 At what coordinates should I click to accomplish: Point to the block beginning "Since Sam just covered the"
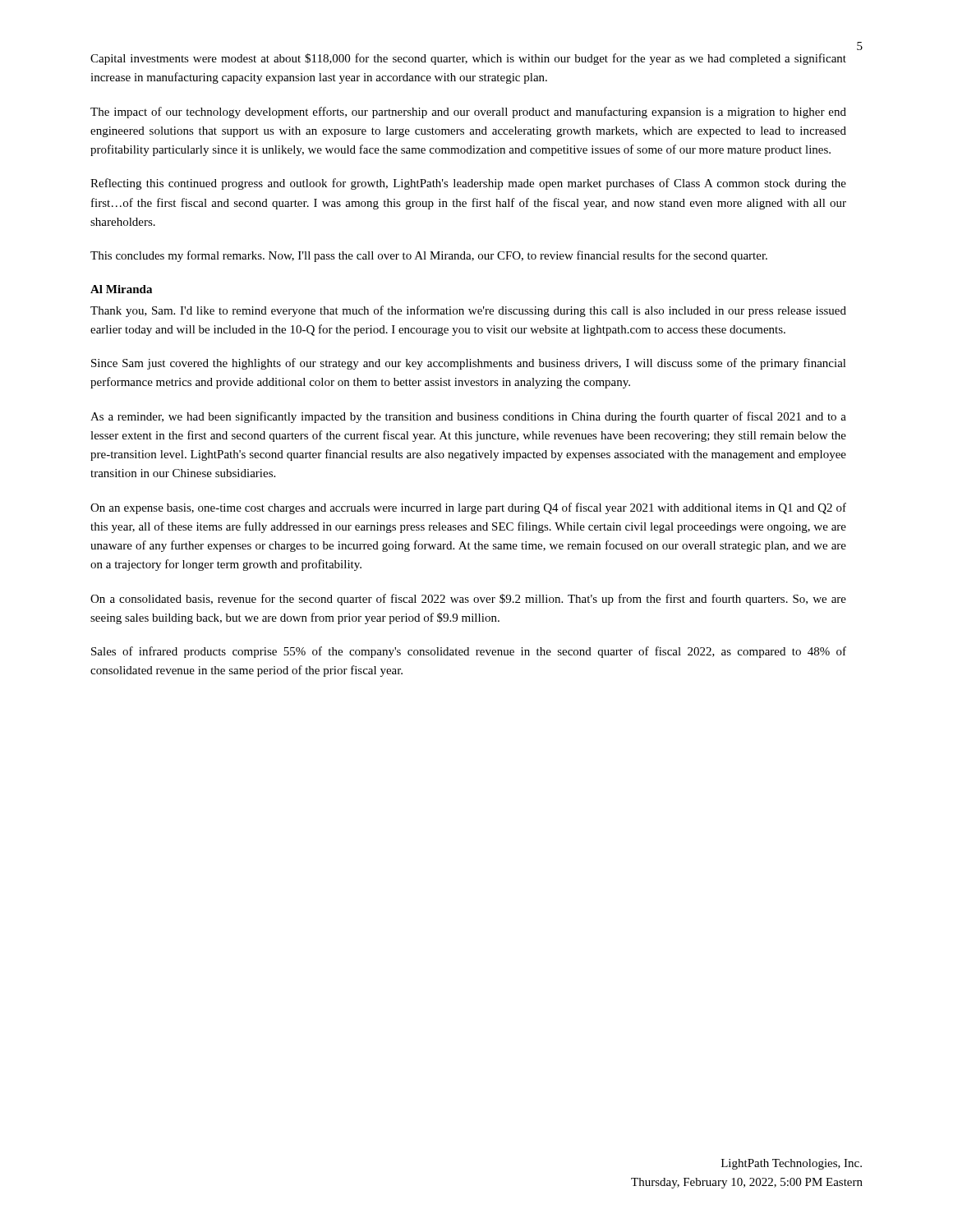pos(468,373)
